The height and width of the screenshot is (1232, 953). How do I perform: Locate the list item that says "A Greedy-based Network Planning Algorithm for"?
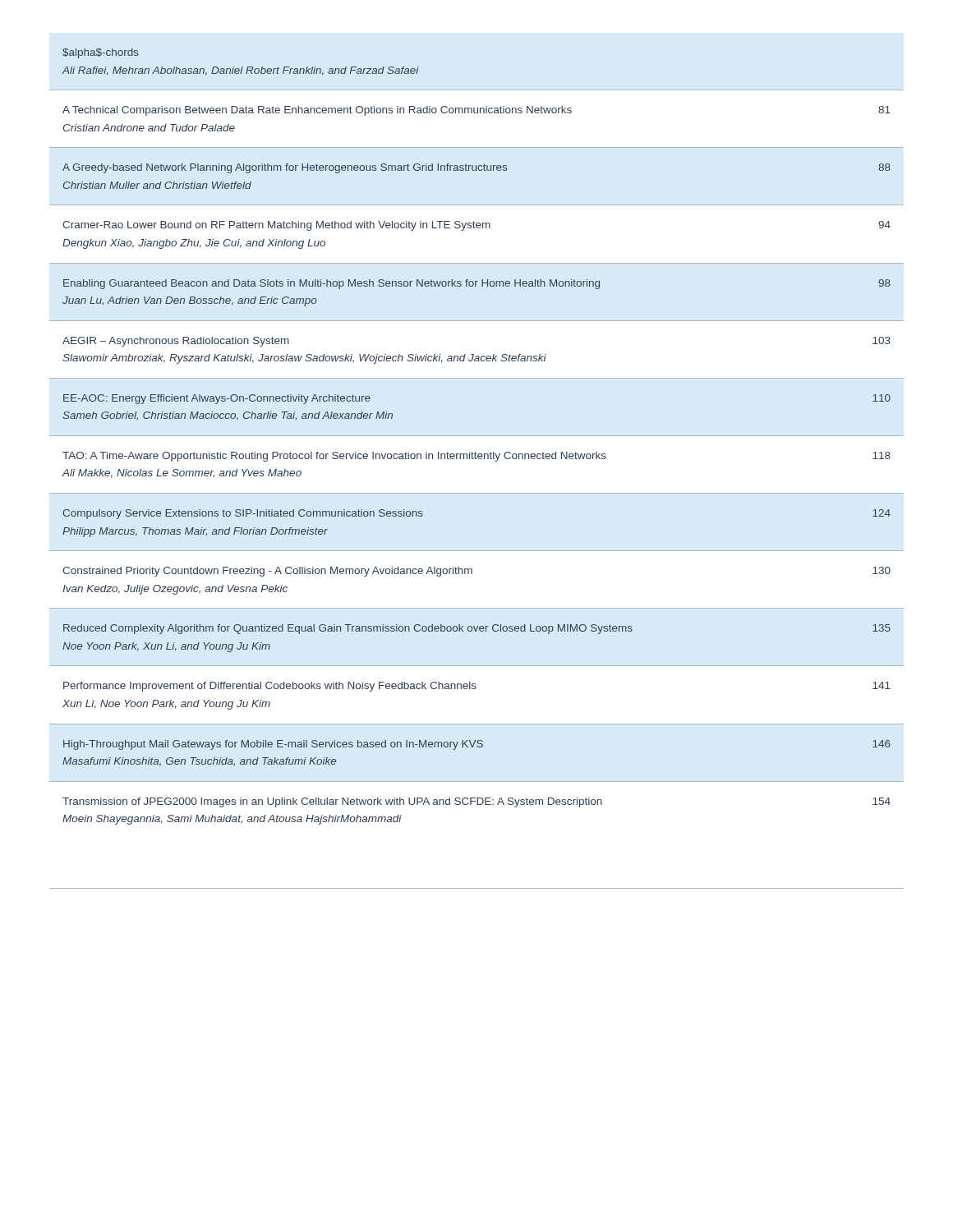(476, 176)
